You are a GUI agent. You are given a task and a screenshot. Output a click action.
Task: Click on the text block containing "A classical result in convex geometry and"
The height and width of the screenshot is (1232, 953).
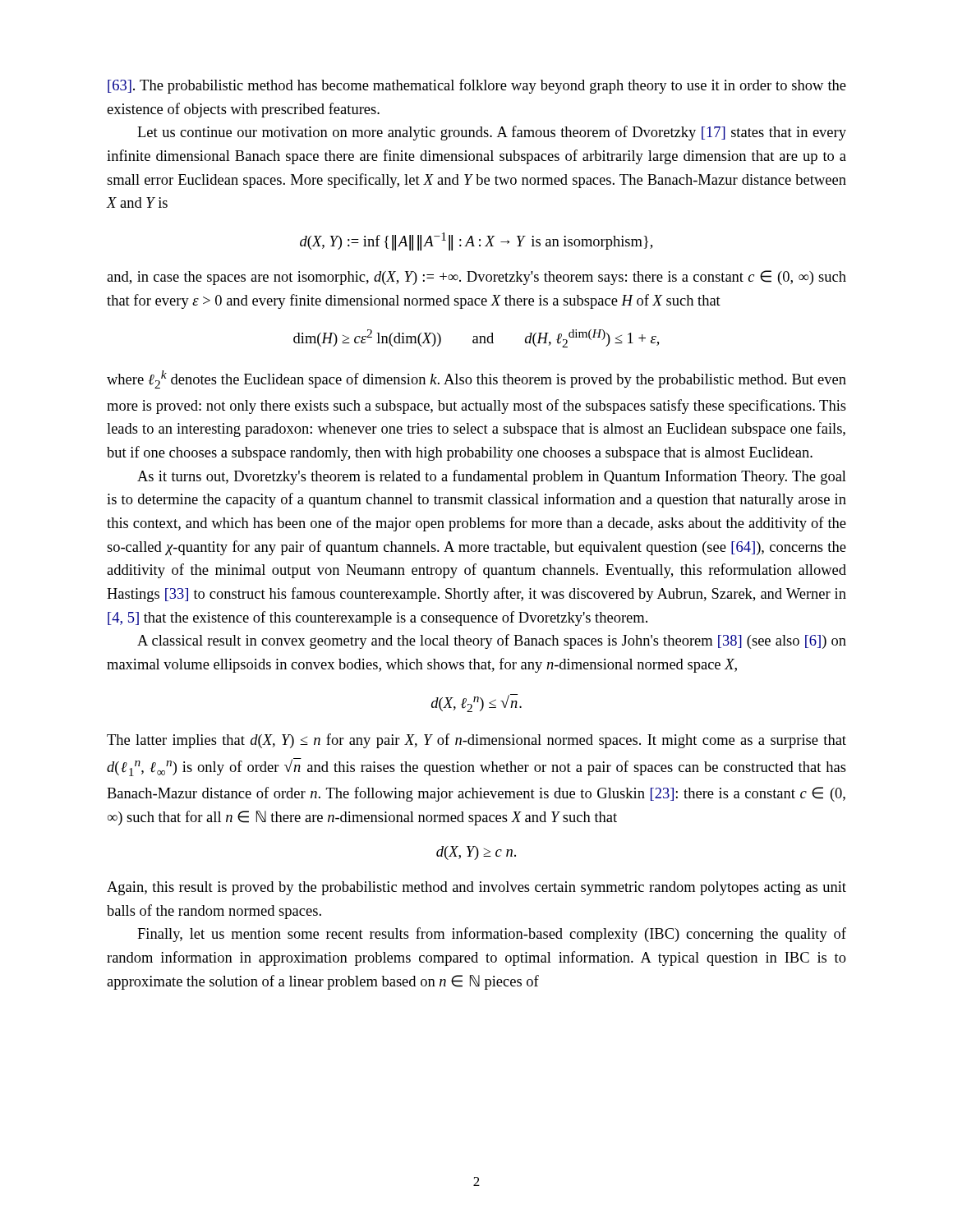[x=476, y=653]
